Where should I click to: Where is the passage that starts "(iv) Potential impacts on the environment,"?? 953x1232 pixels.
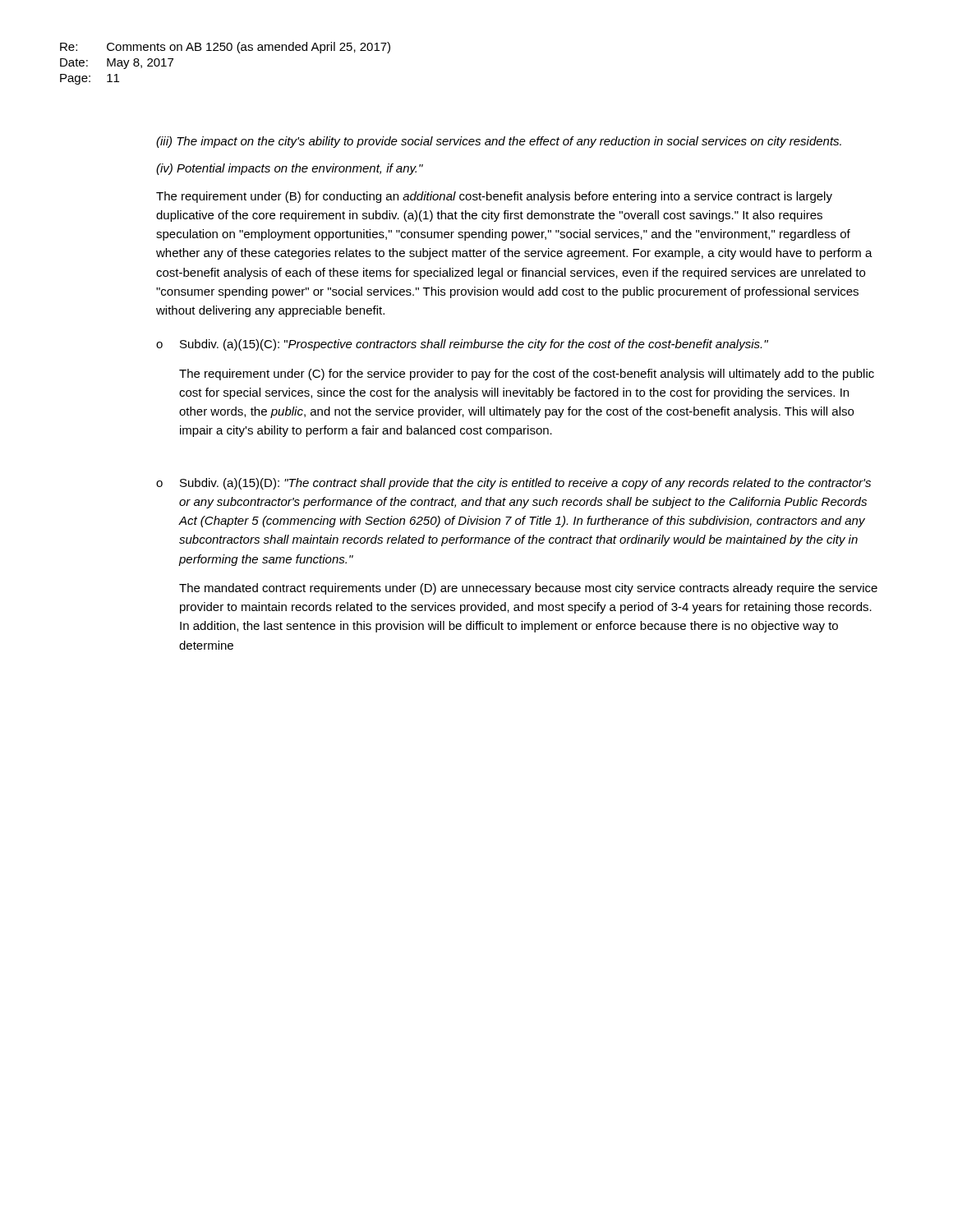(x=289, y=168)
